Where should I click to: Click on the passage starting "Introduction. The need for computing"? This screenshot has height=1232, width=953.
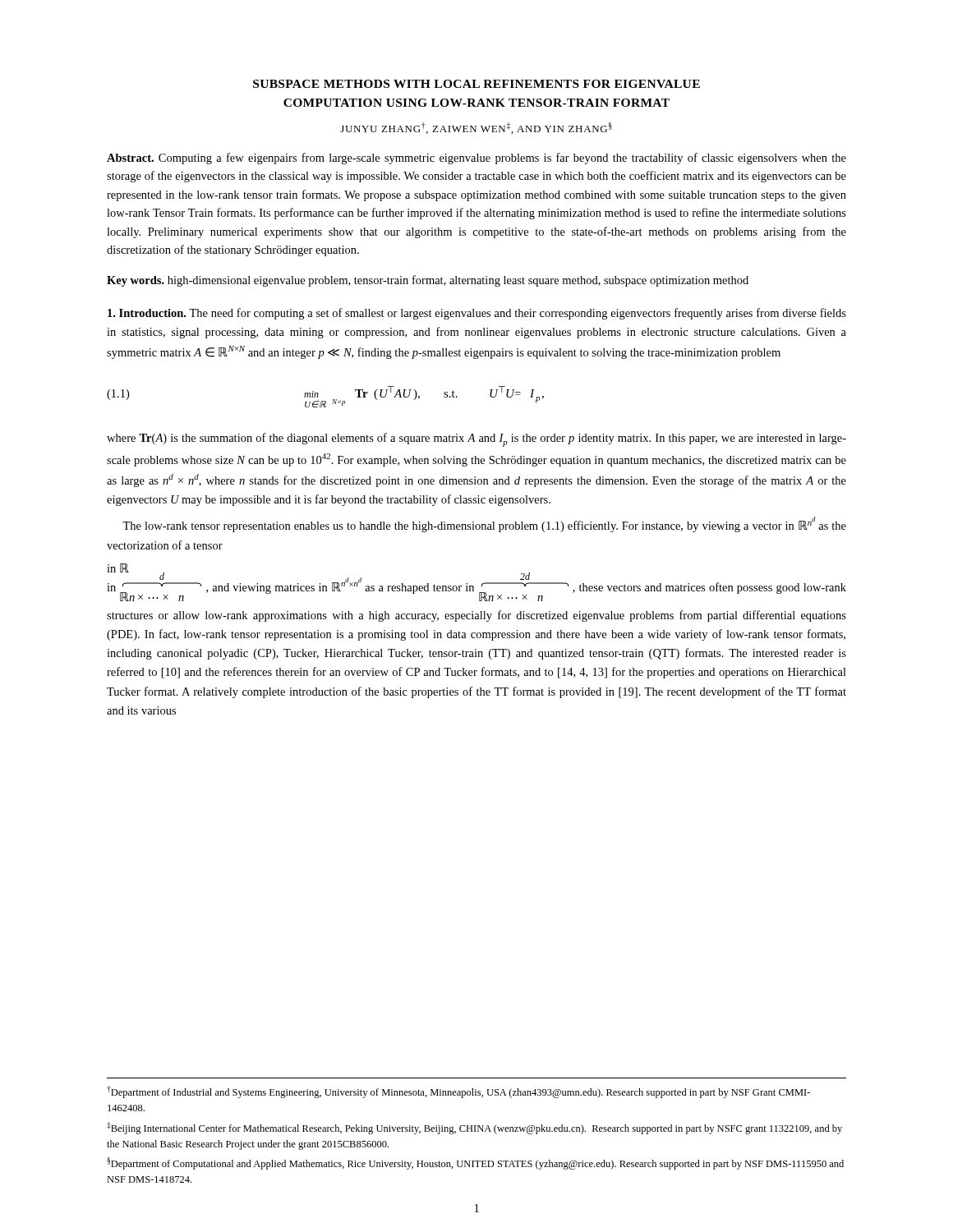coord(476,333)
